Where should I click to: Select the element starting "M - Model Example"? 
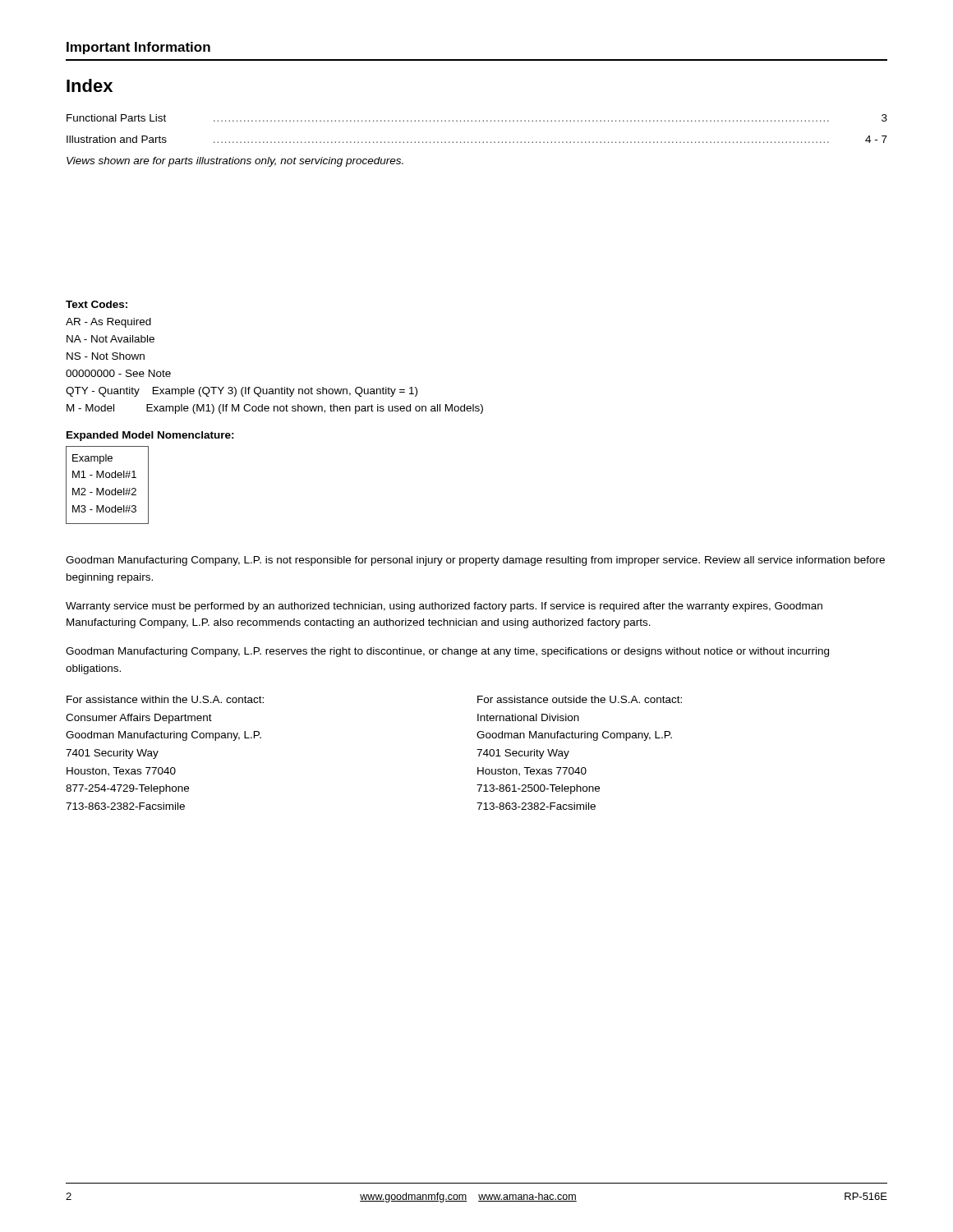coord(275,407)
